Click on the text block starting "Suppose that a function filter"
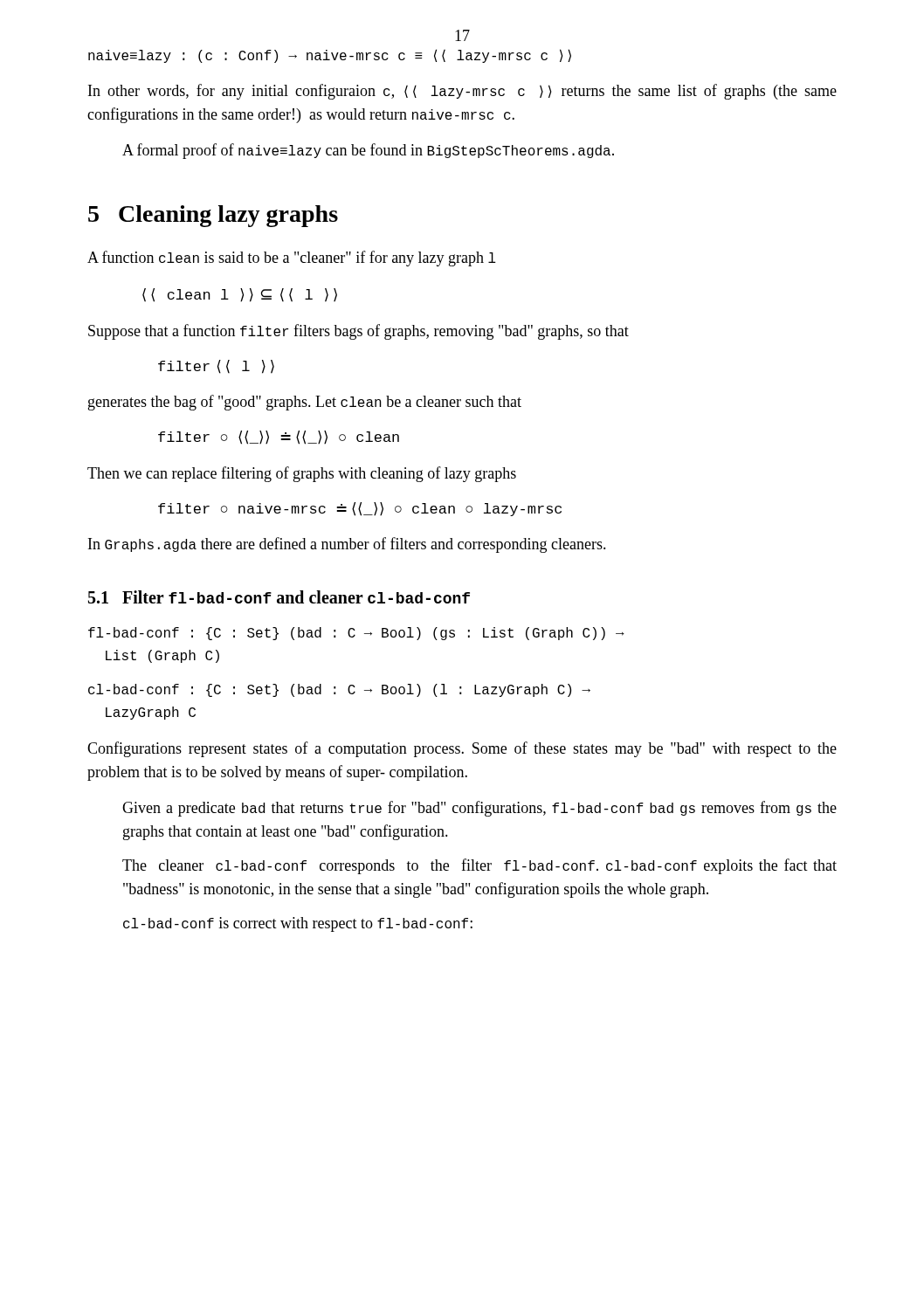924x1310 pixels. coord(358,331)
